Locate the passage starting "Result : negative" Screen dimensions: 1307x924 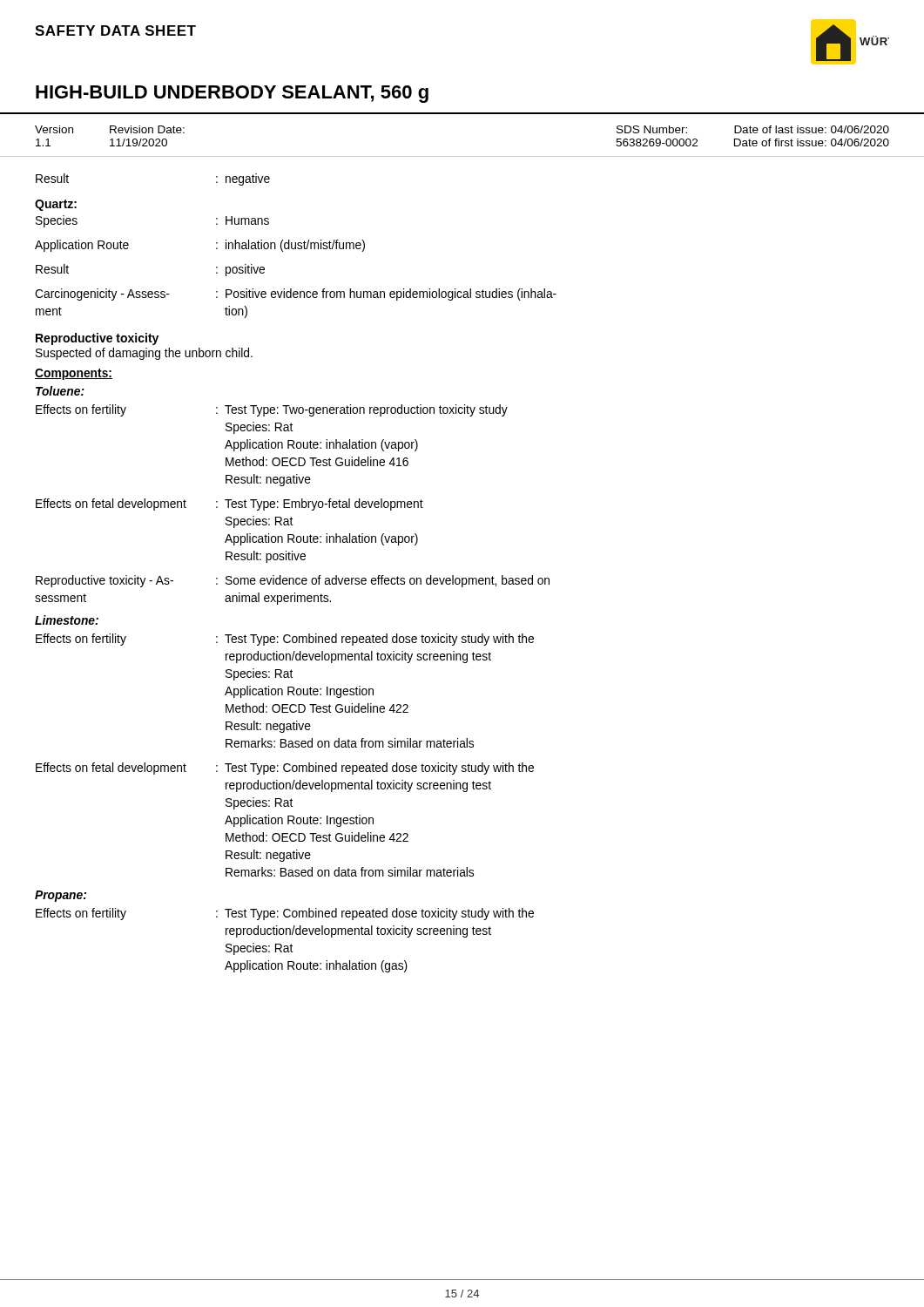pos(53,179)
